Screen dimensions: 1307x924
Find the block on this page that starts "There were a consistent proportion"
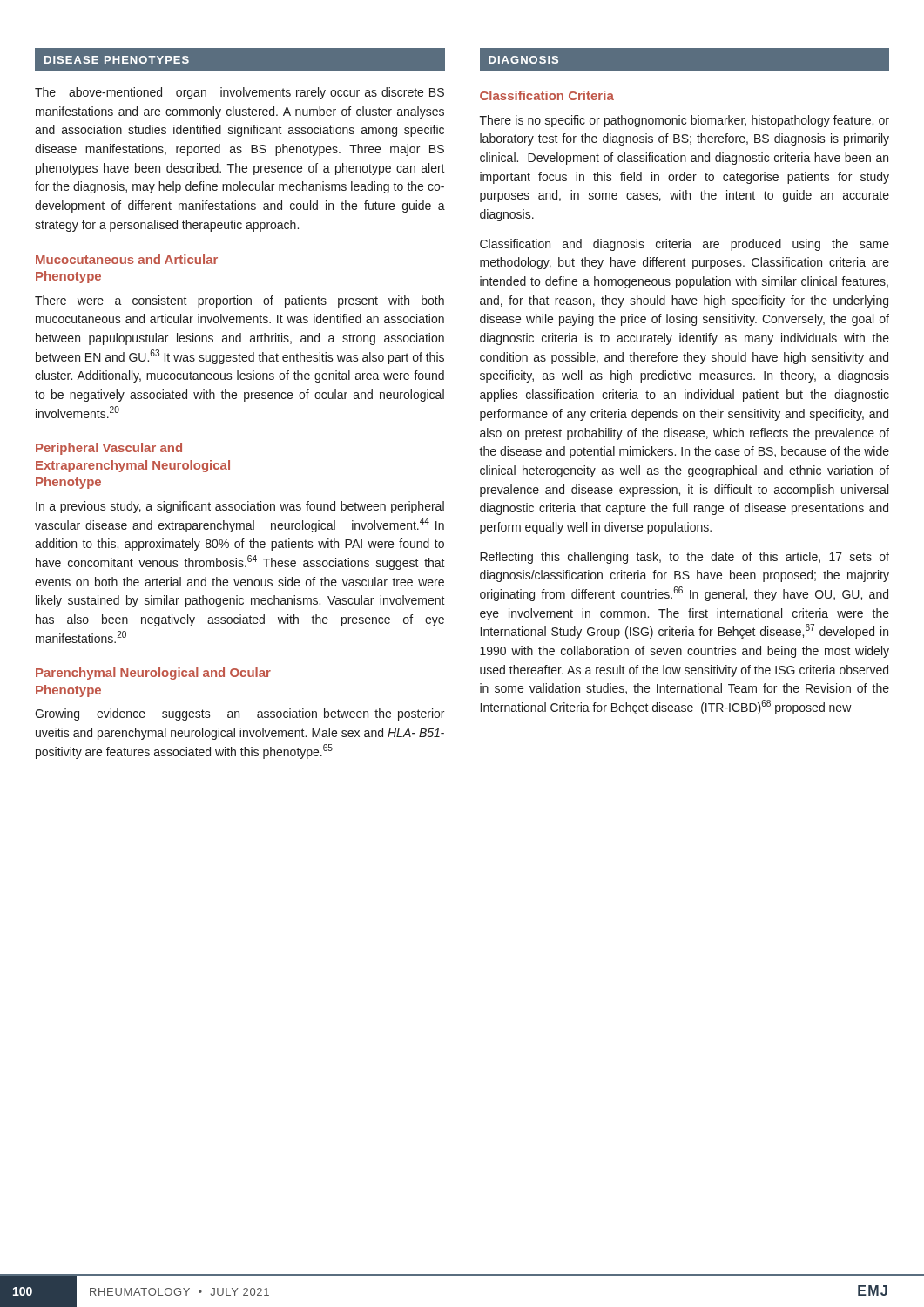pos(240,357)
